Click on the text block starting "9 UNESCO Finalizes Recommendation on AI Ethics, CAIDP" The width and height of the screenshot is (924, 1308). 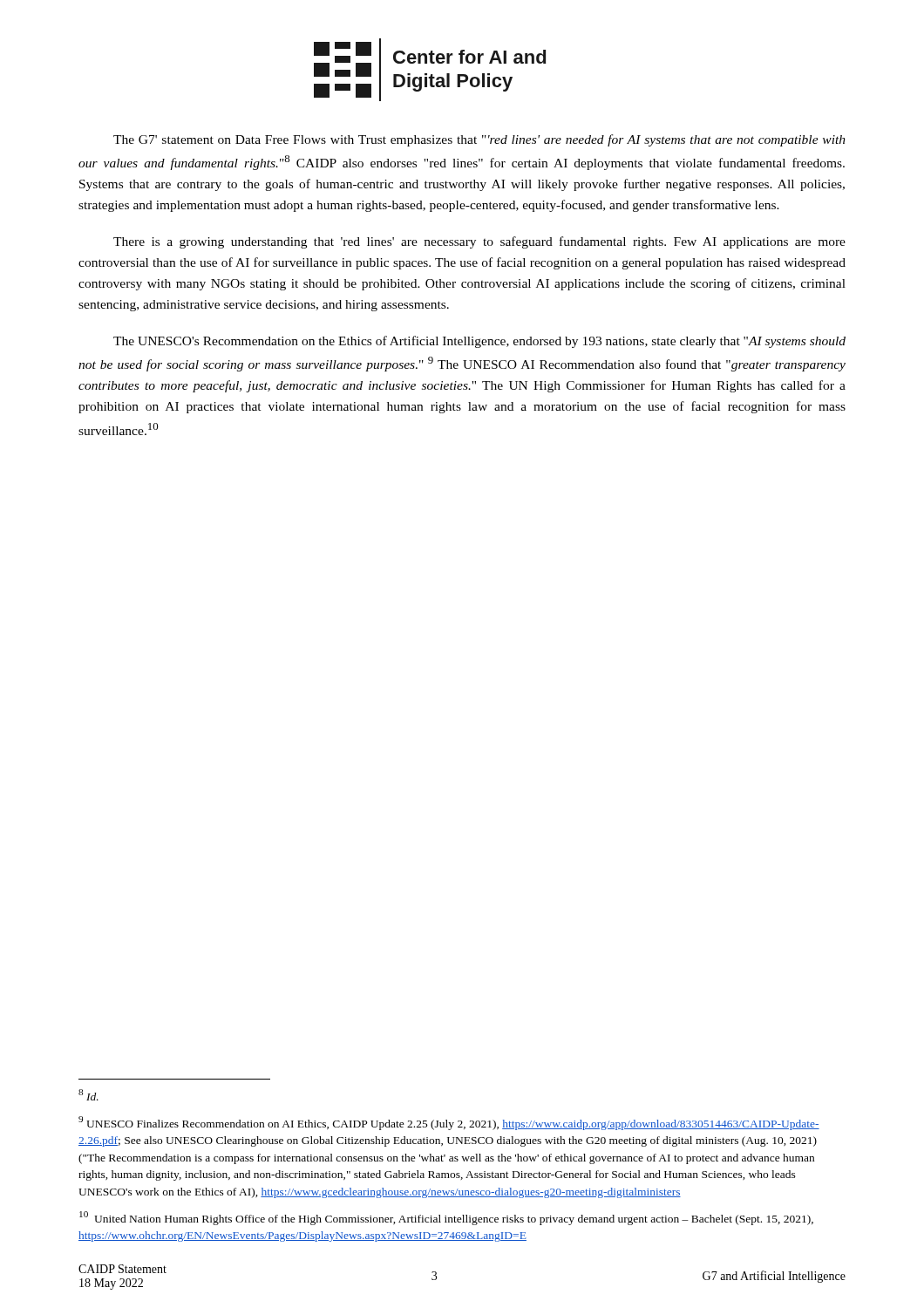449,1156
